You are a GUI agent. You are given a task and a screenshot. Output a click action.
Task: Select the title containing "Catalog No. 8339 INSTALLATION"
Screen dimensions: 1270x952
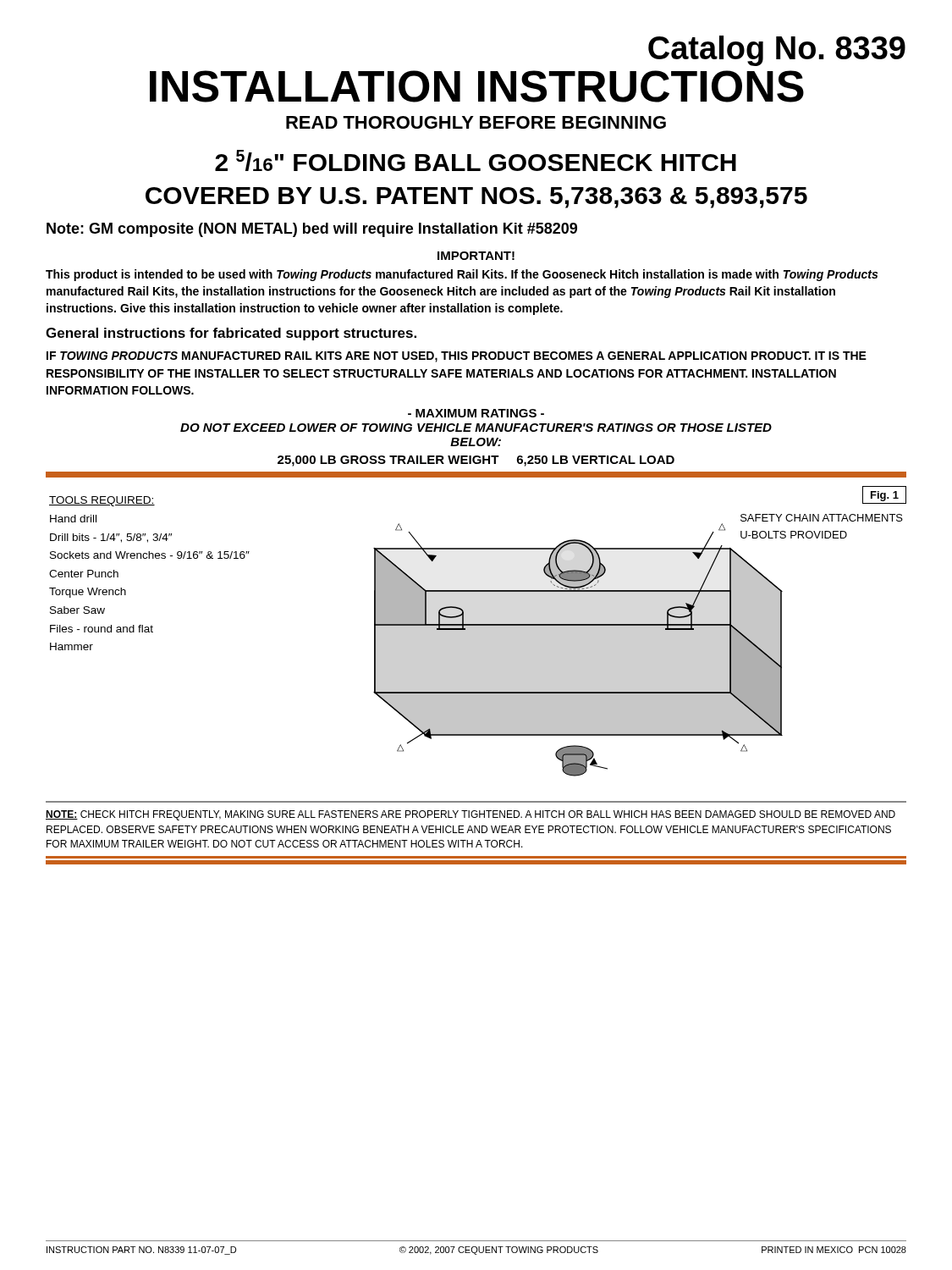pyautogui.click(x=476, y=82)
